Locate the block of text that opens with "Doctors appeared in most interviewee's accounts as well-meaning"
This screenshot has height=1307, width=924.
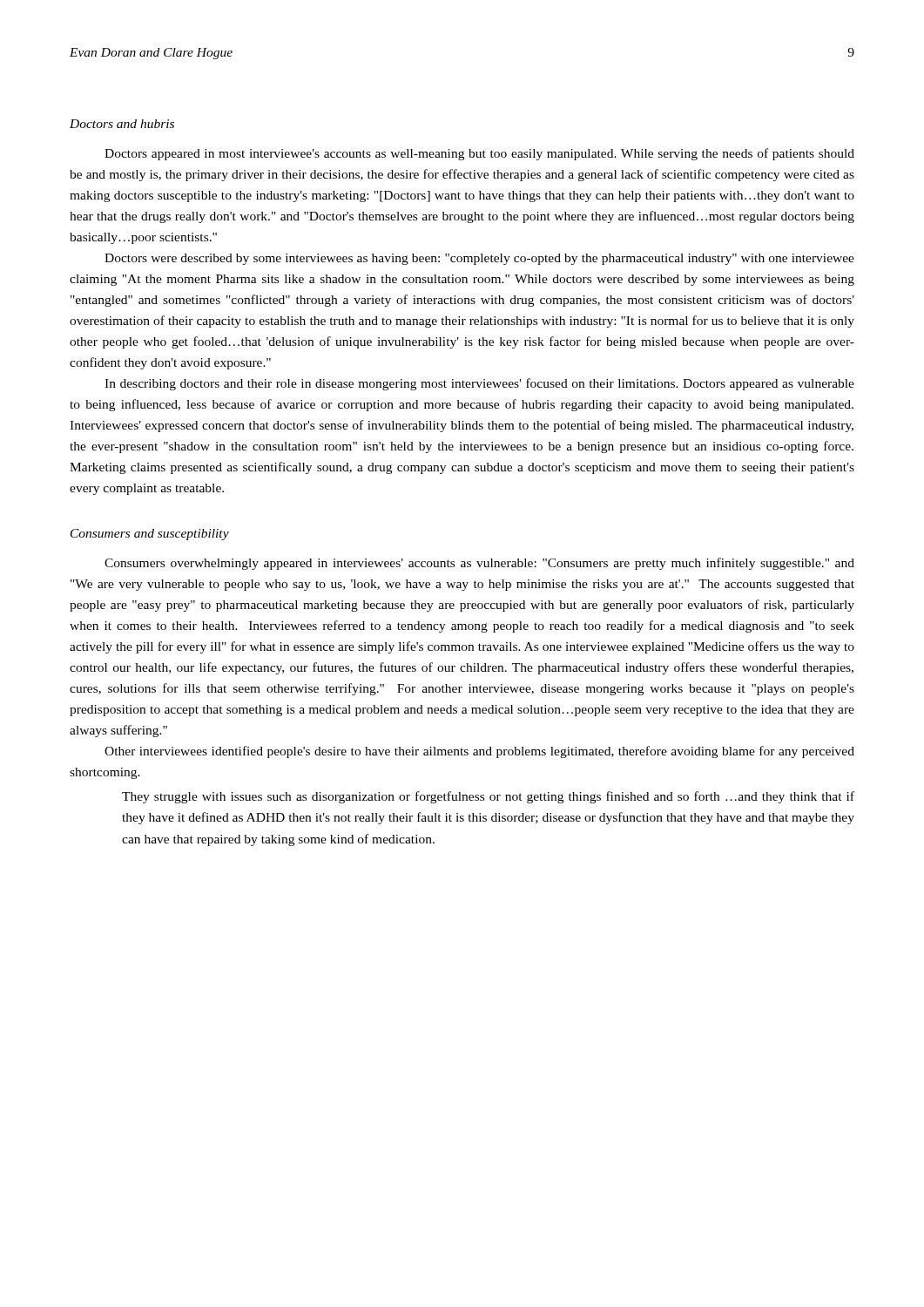click(462, 195)
